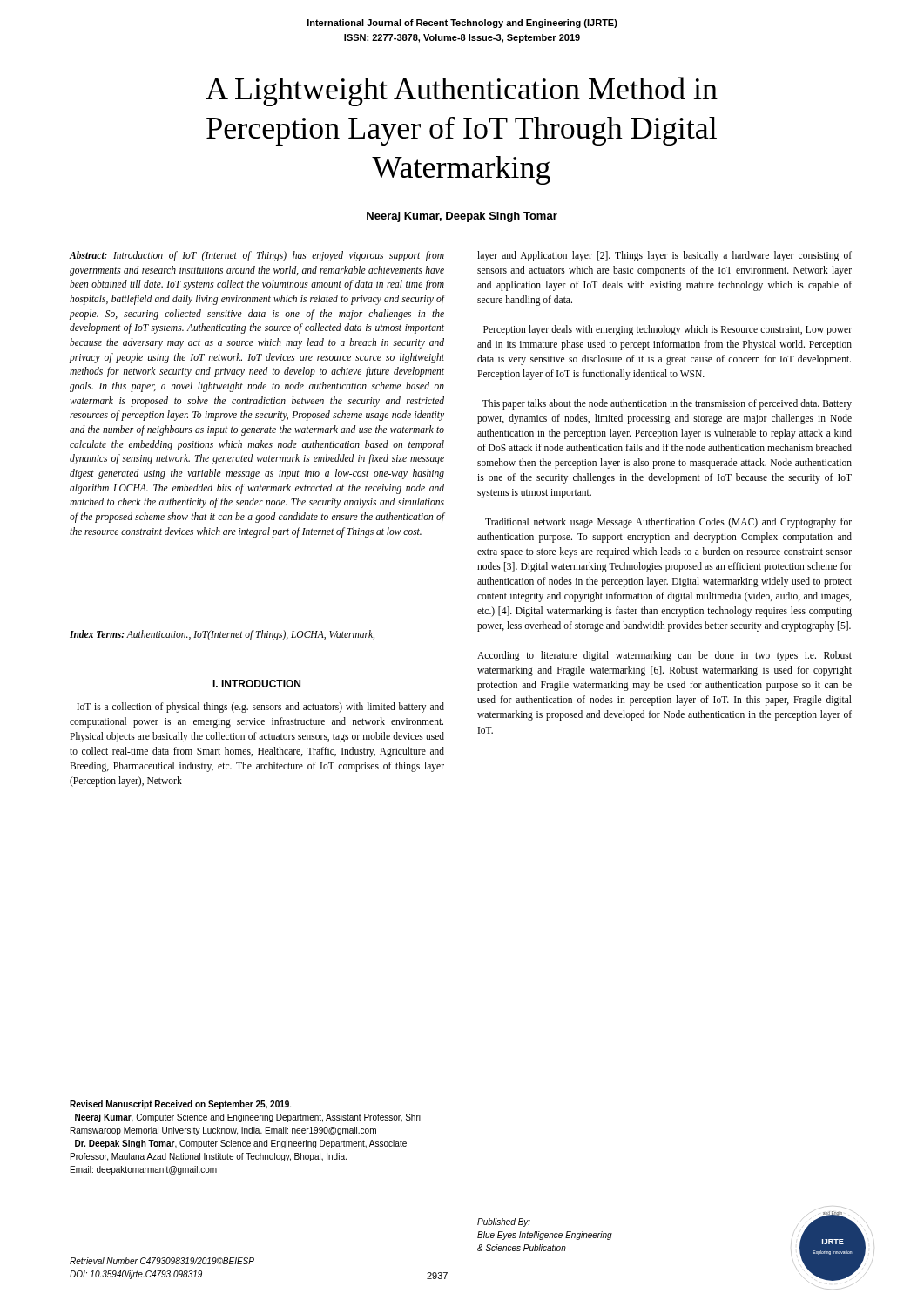
Task: Find the logo
Action: (833, 1248)
